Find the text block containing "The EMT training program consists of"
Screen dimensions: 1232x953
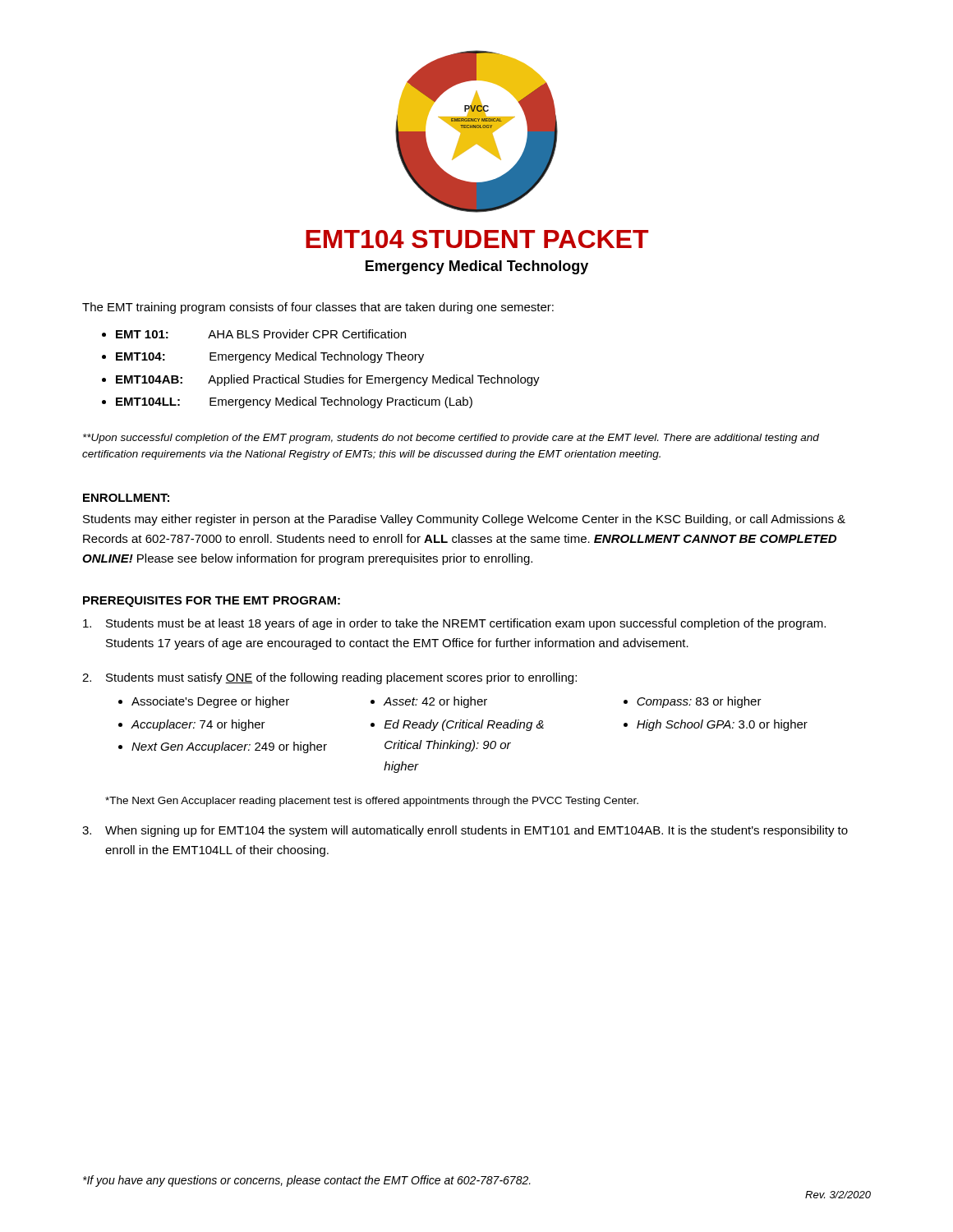coord(318,307)
